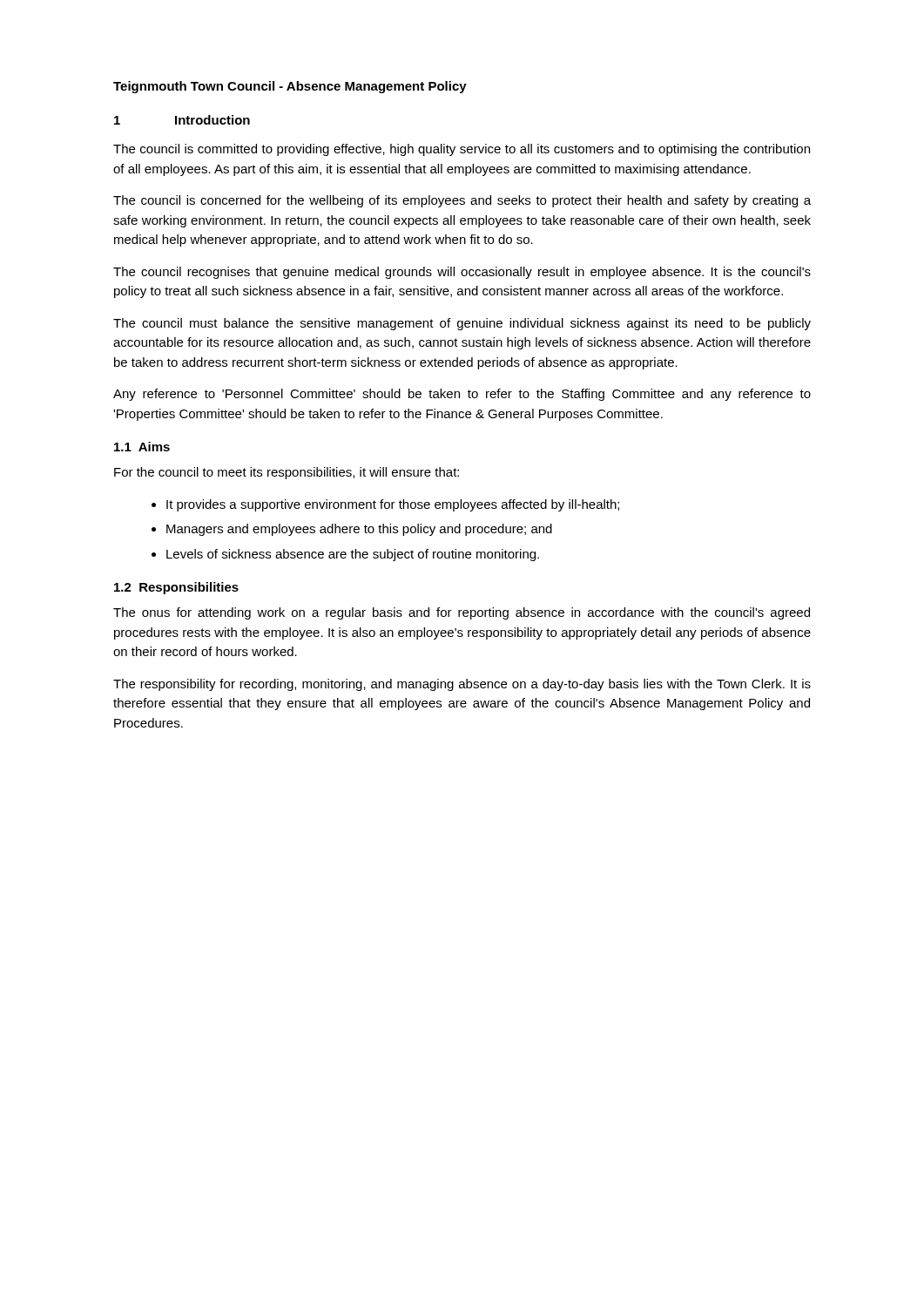Click on the text block that says "The council recognises that genuine"
This screenshot has width=924, height=1307.
462,281
